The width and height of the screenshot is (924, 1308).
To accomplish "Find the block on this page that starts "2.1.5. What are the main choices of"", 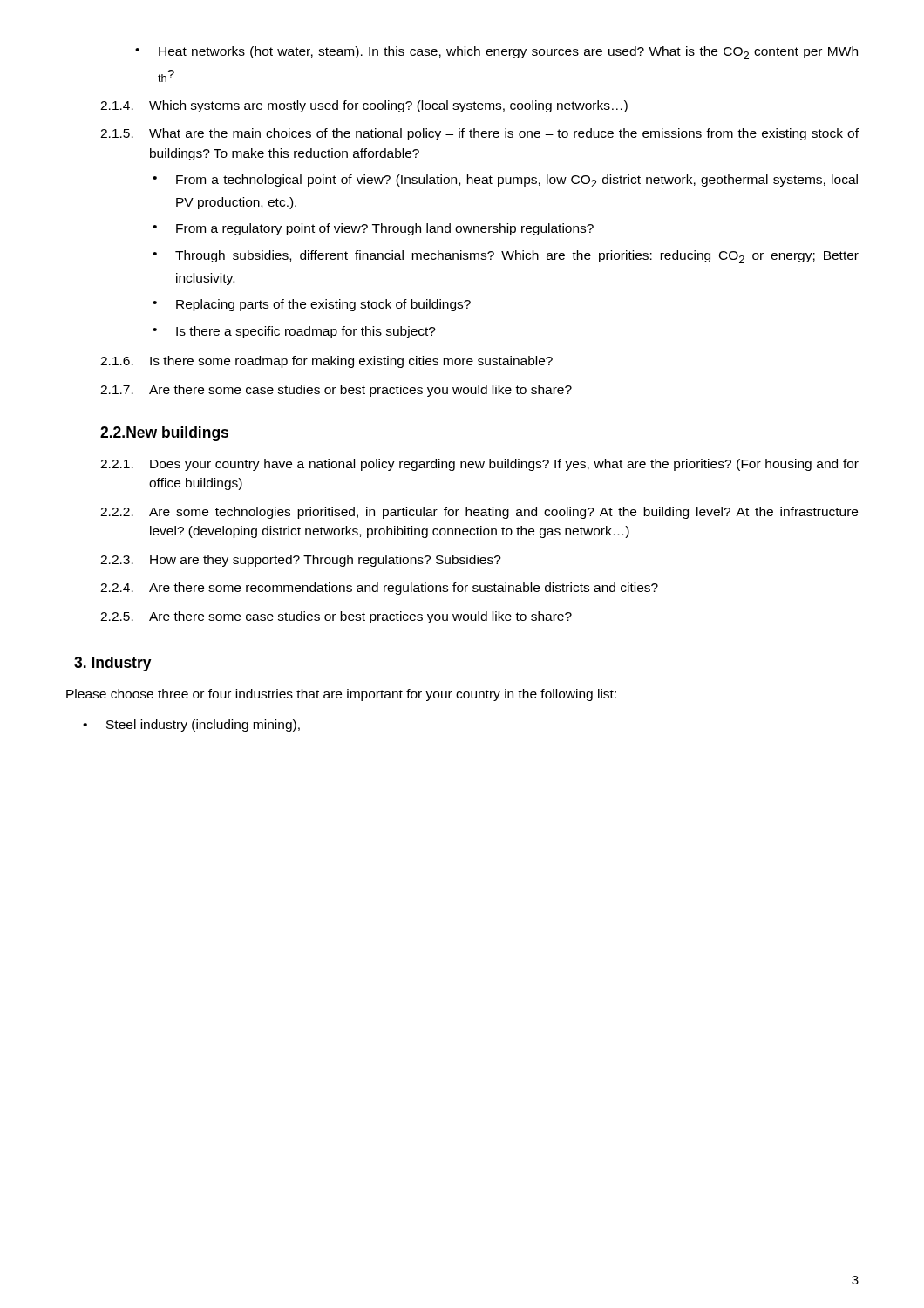I will (x=479, y=144).
